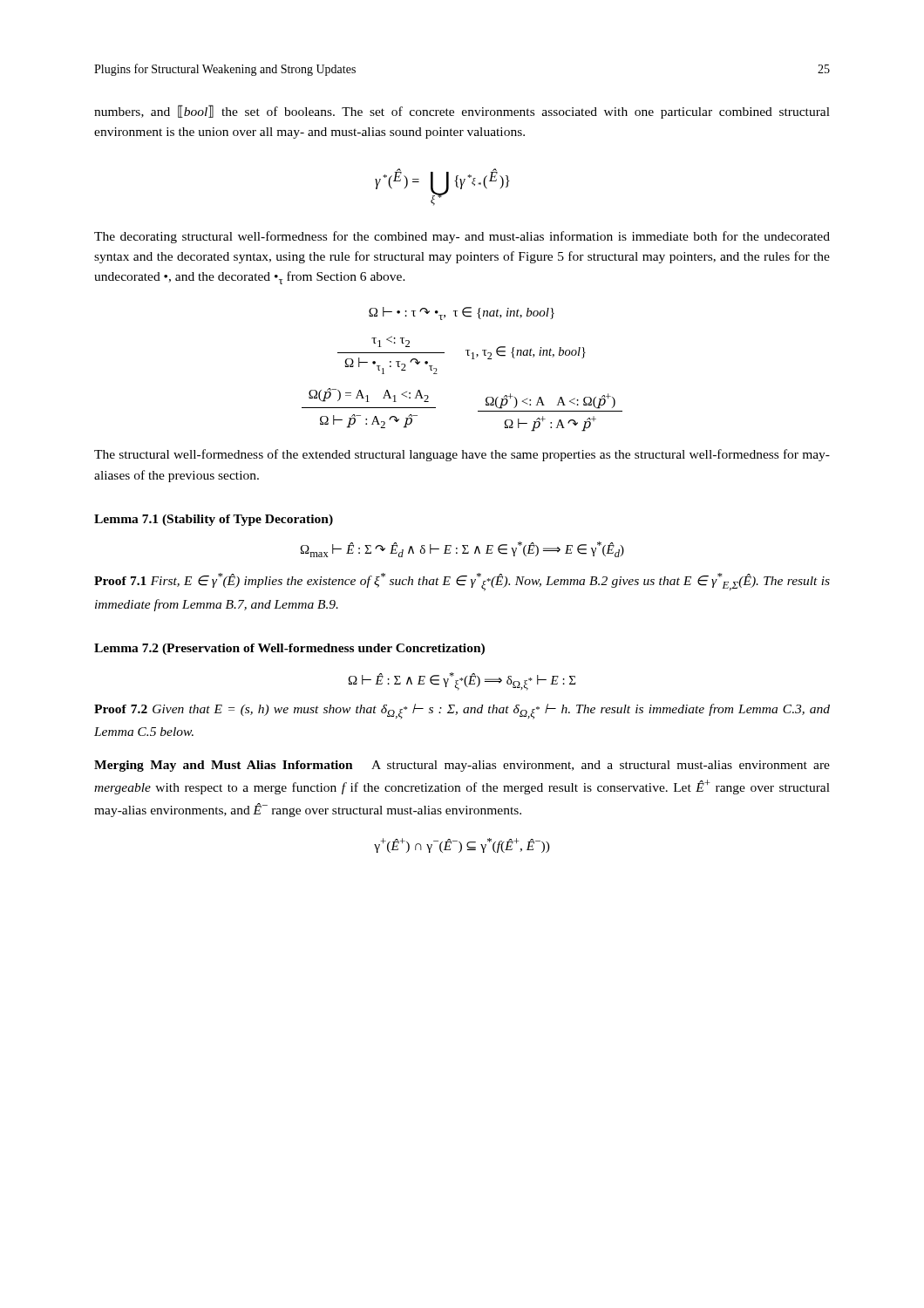This screenshot has height=1308, width=924.
Task: Find the element starting "Merging May and Must"
Action: tap(462, 787)
